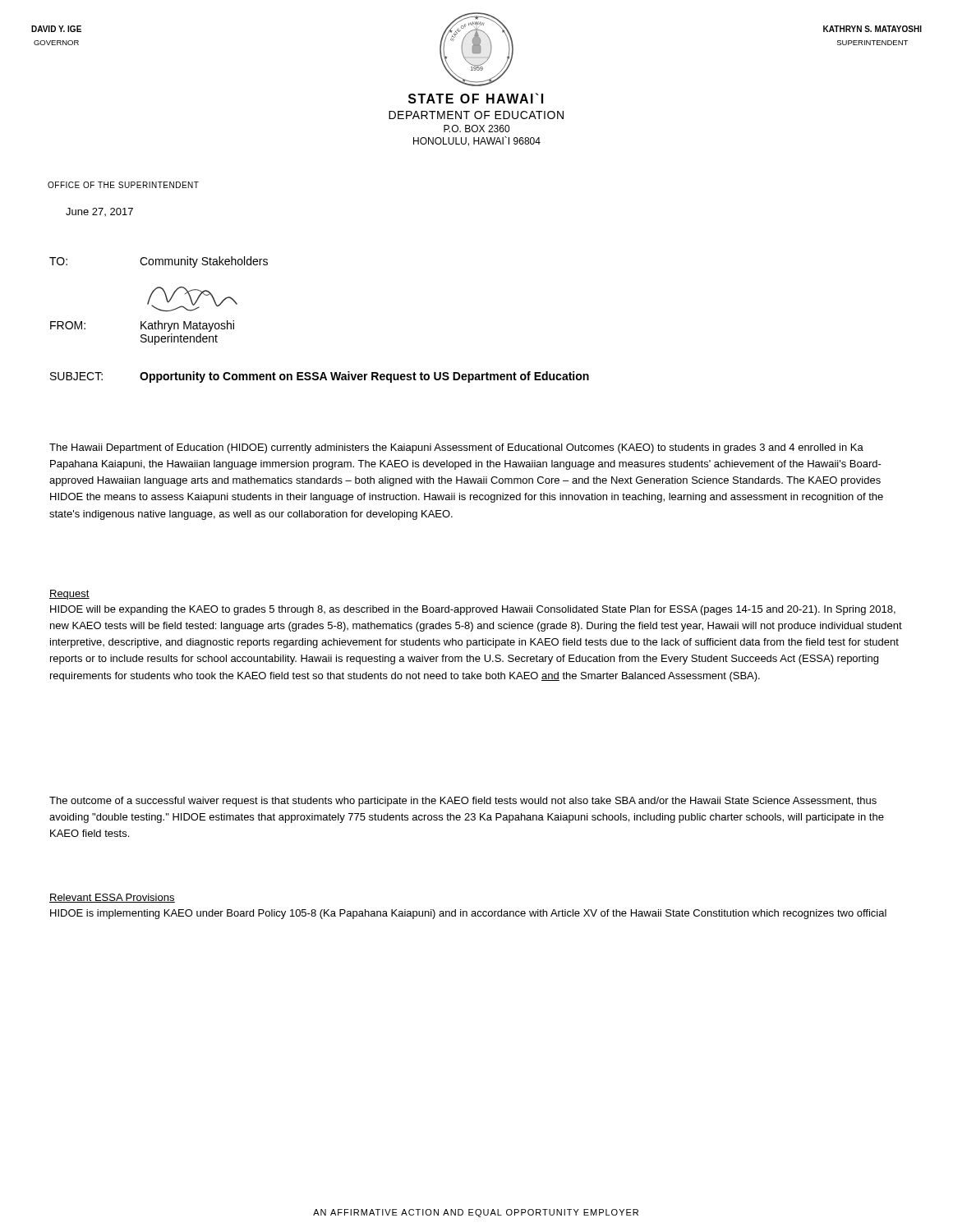Locate the text "TO: Community Stakeholders"
Viewport: 953px width, 1232px height.
tap(159, 262)
